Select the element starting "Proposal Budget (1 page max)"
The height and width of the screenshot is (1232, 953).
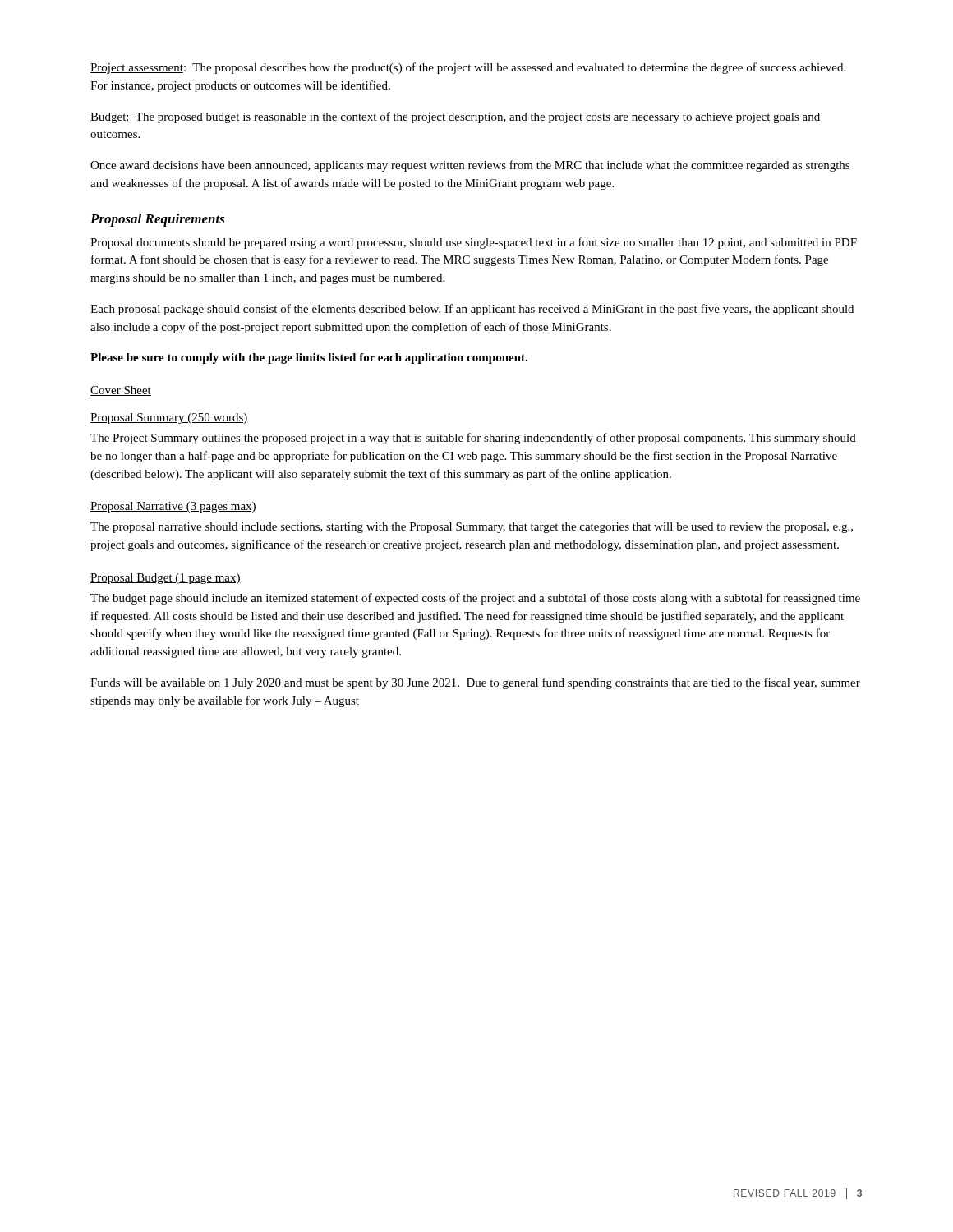pyautogui.click(x=165, y=577)
